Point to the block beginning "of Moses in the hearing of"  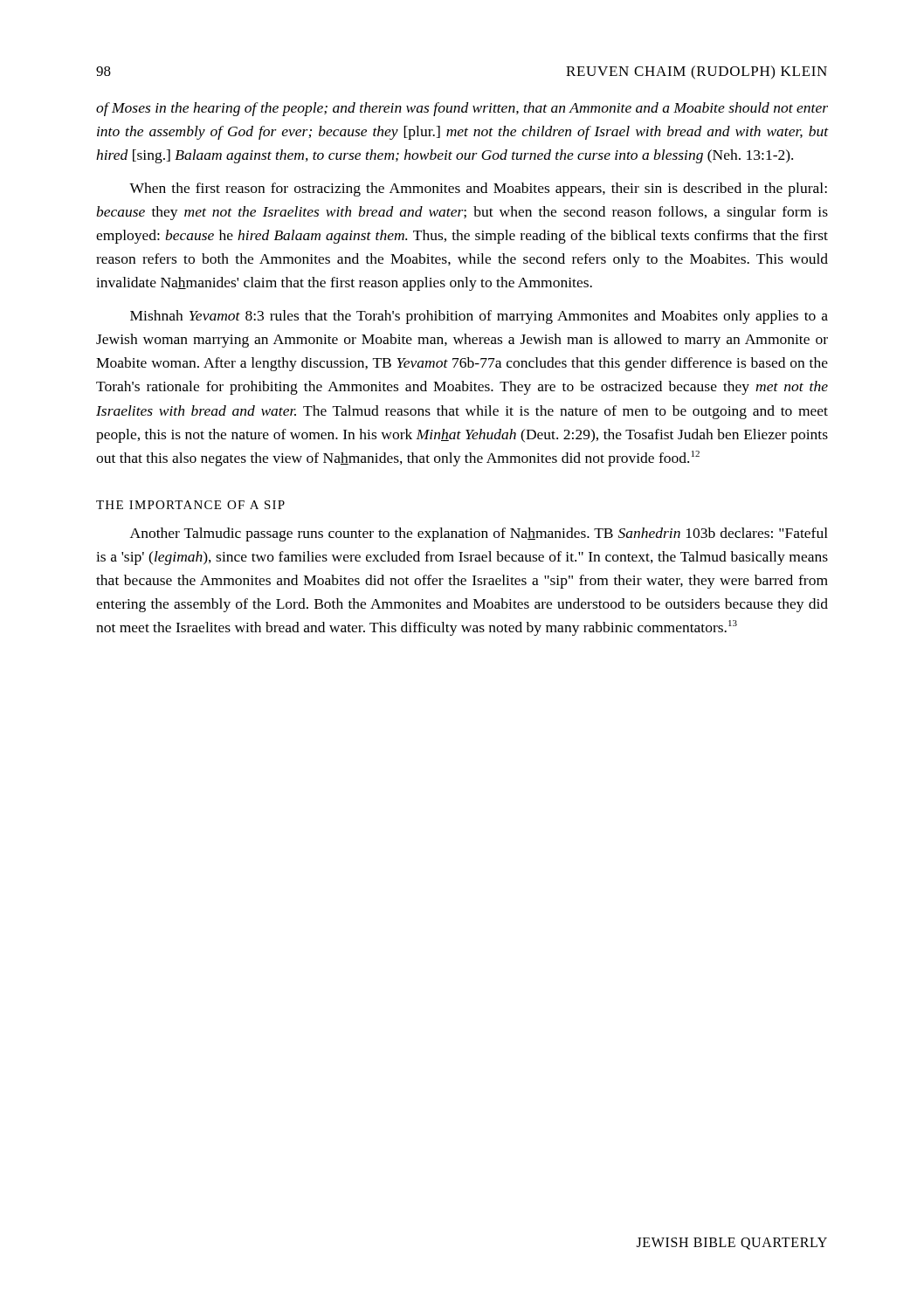(462, 131)
